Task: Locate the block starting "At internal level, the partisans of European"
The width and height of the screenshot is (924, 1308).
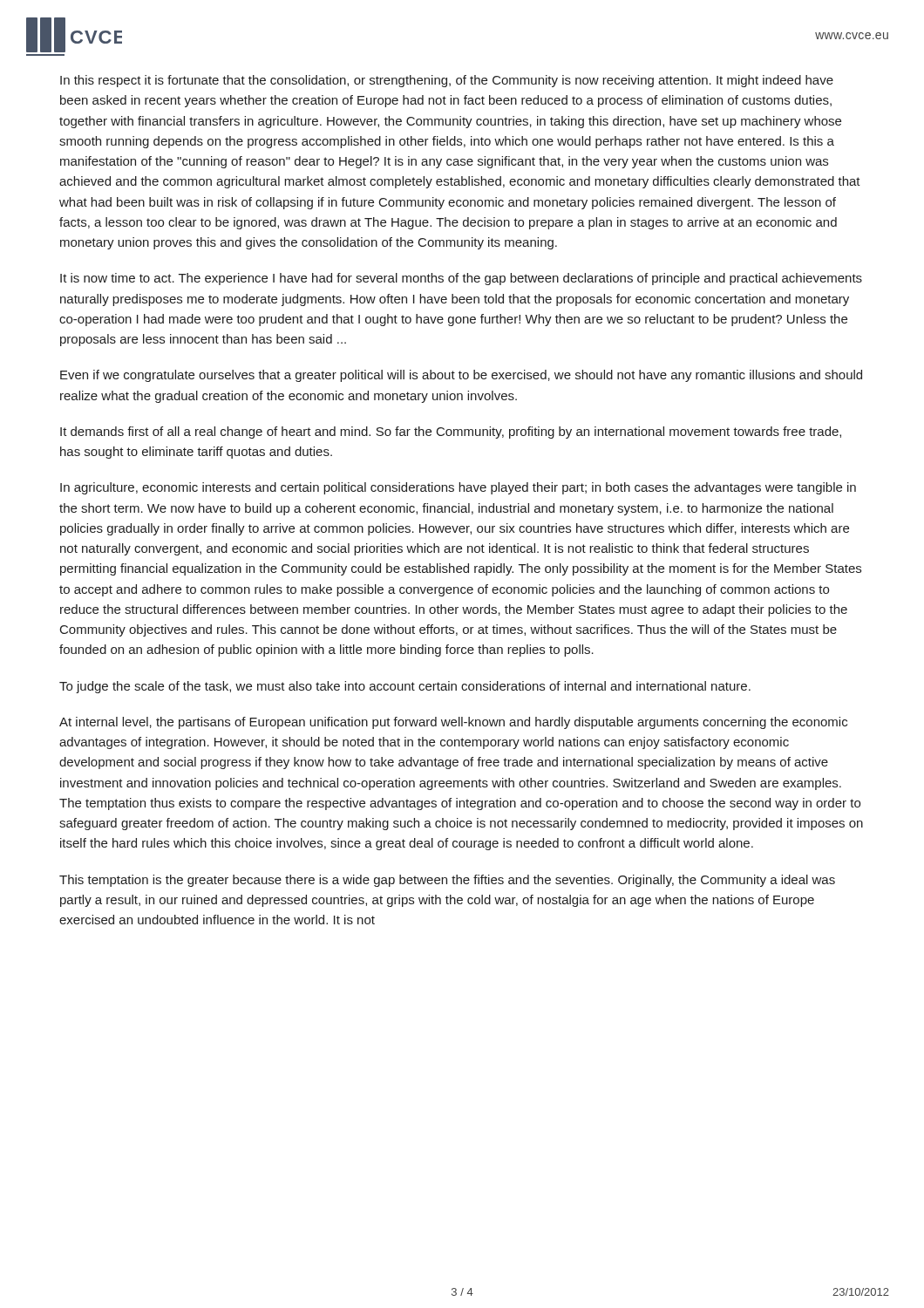Action: (x=461, y=782)
